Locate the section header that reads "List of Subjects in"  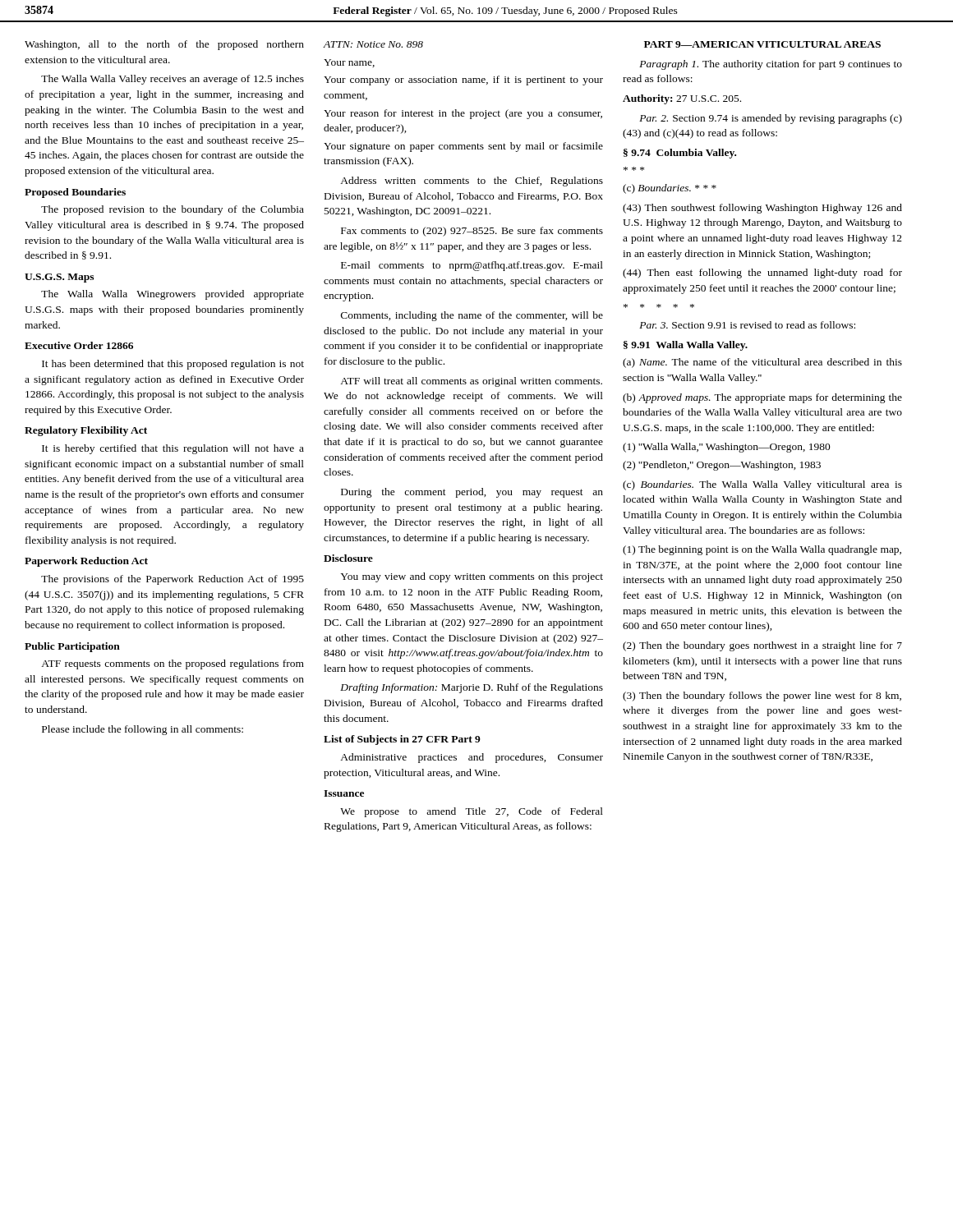click(x=402, y=739)
